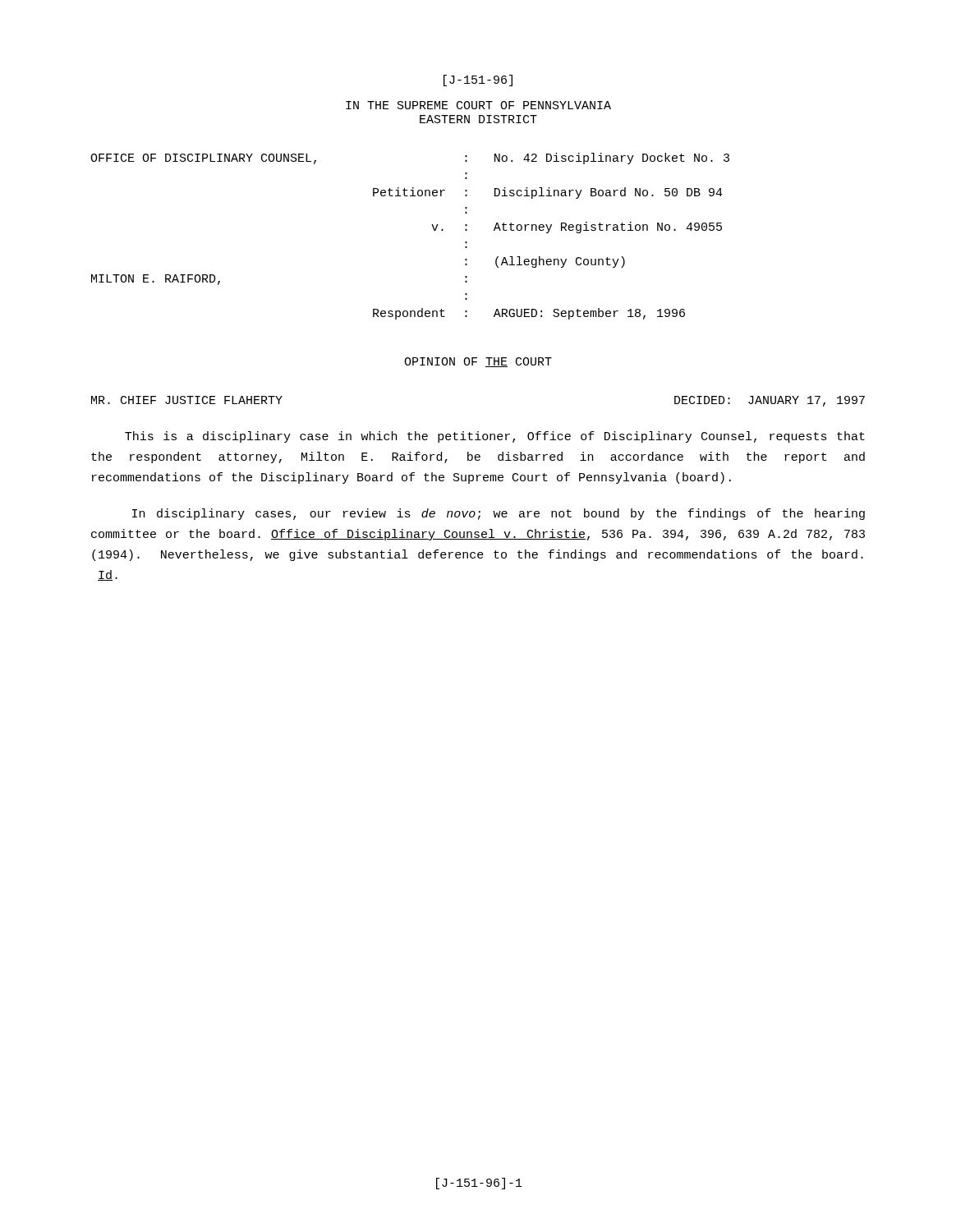Click where it says "OPINION OF THE COURT"
The height and width of the screenshot is (1232, 956).
pos(478,363)
